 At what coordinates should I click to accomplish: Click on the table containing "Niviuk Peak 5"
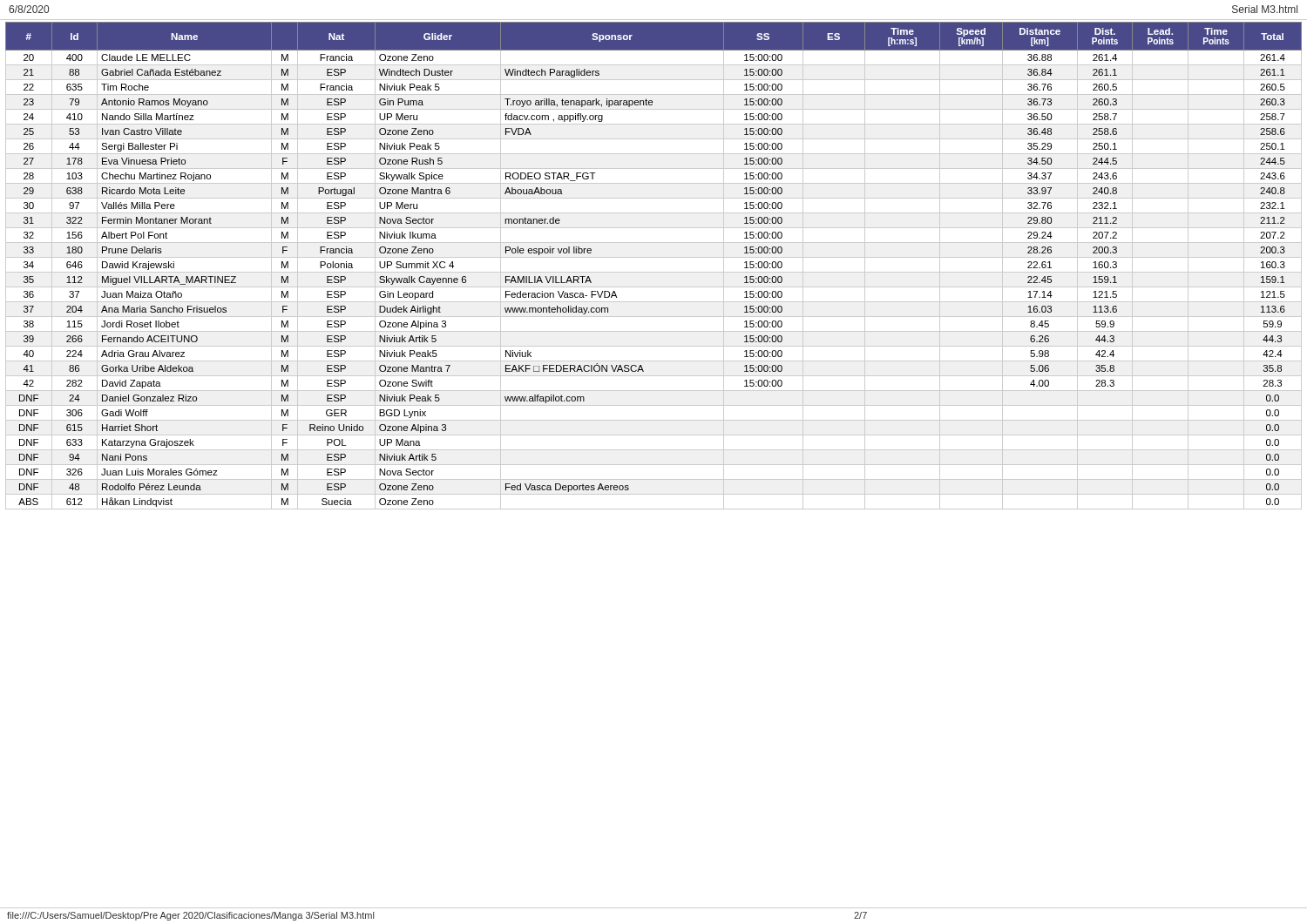coord(654,266)
